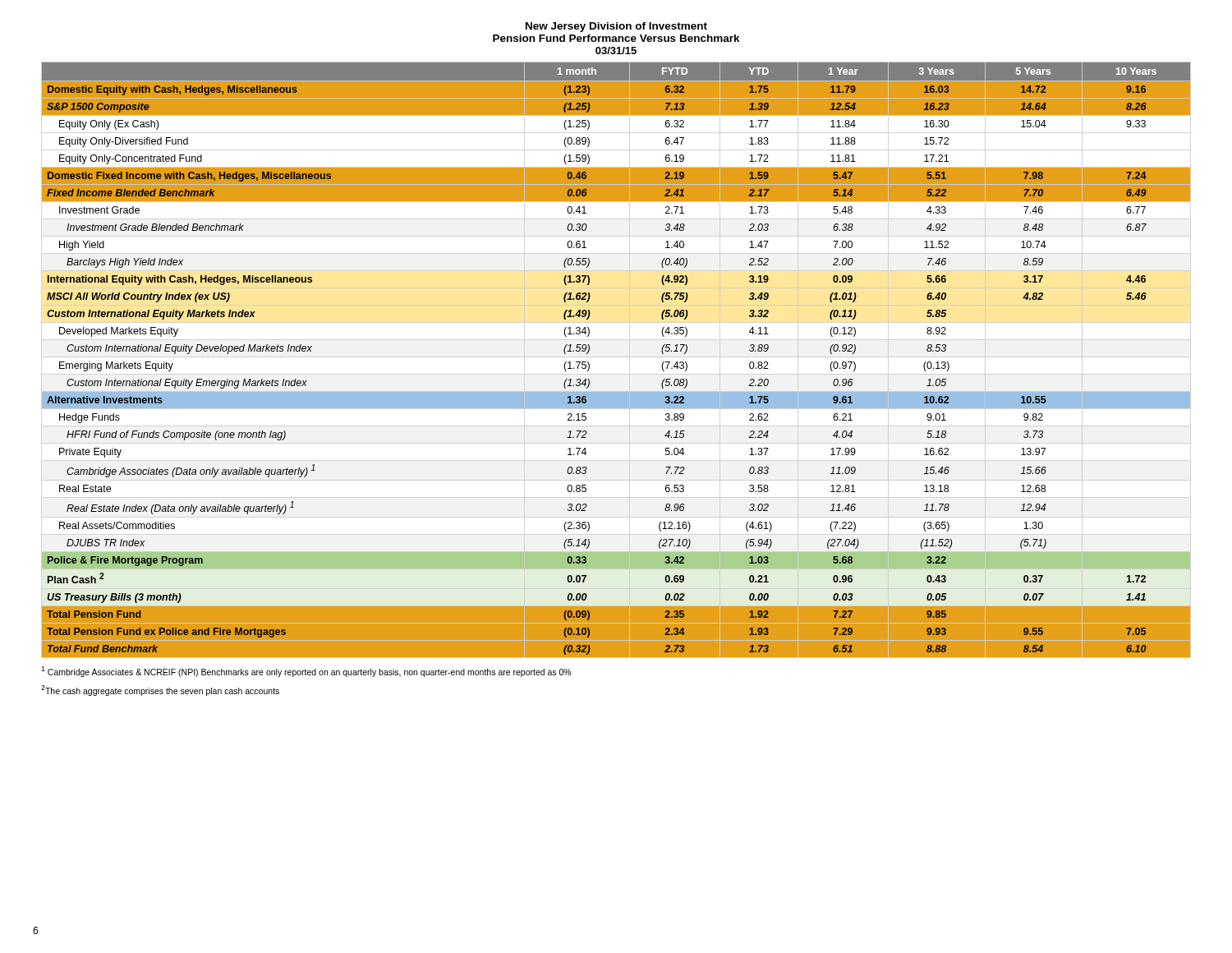This screenshot has width=1232, height=953.
Task: Select the region starting "1 Cambridge Associates & NCREIF"
Action: (x=306, y=671)
